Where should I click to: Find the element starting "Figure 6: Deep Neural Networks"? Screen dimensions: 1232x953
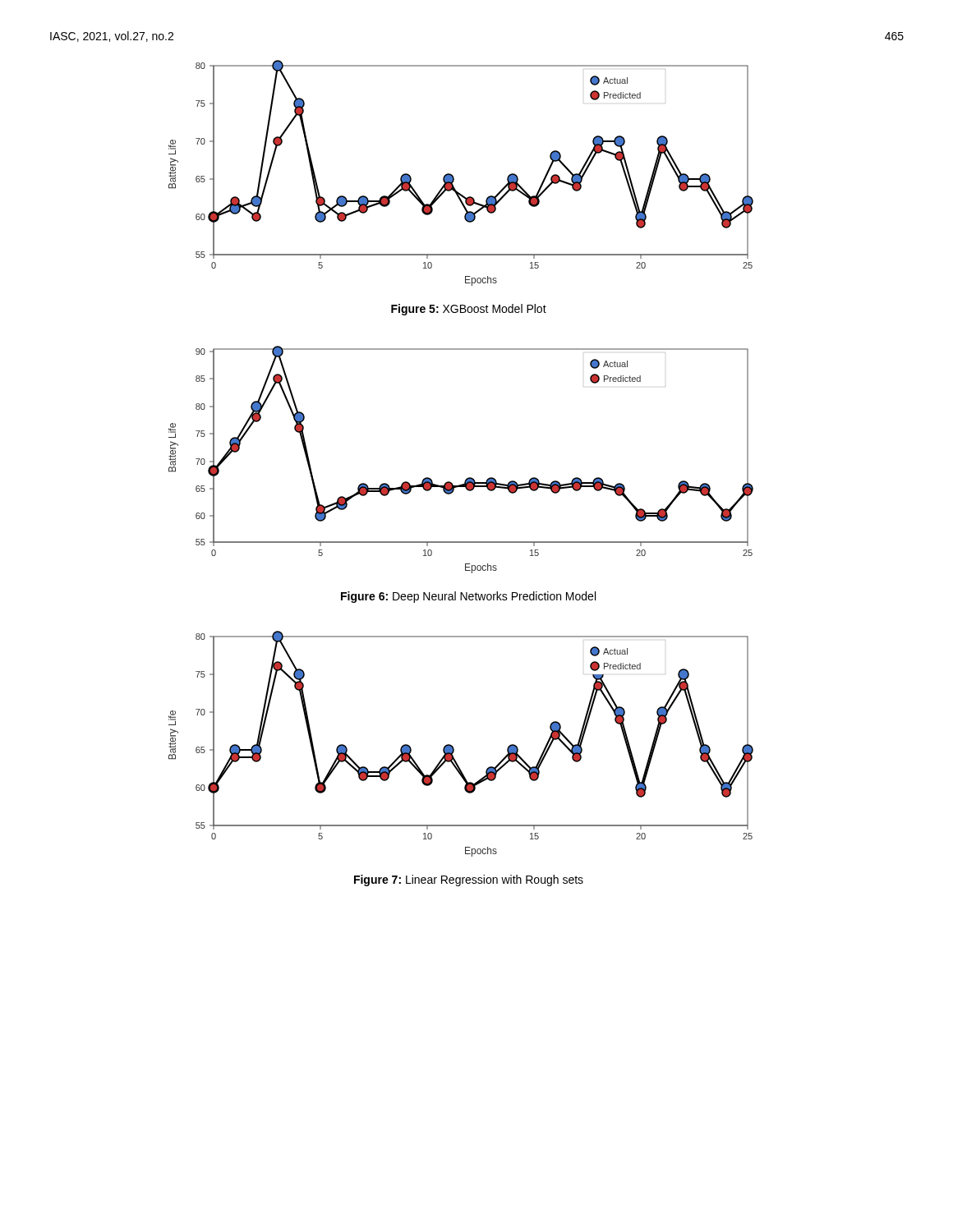pos(468,596)
